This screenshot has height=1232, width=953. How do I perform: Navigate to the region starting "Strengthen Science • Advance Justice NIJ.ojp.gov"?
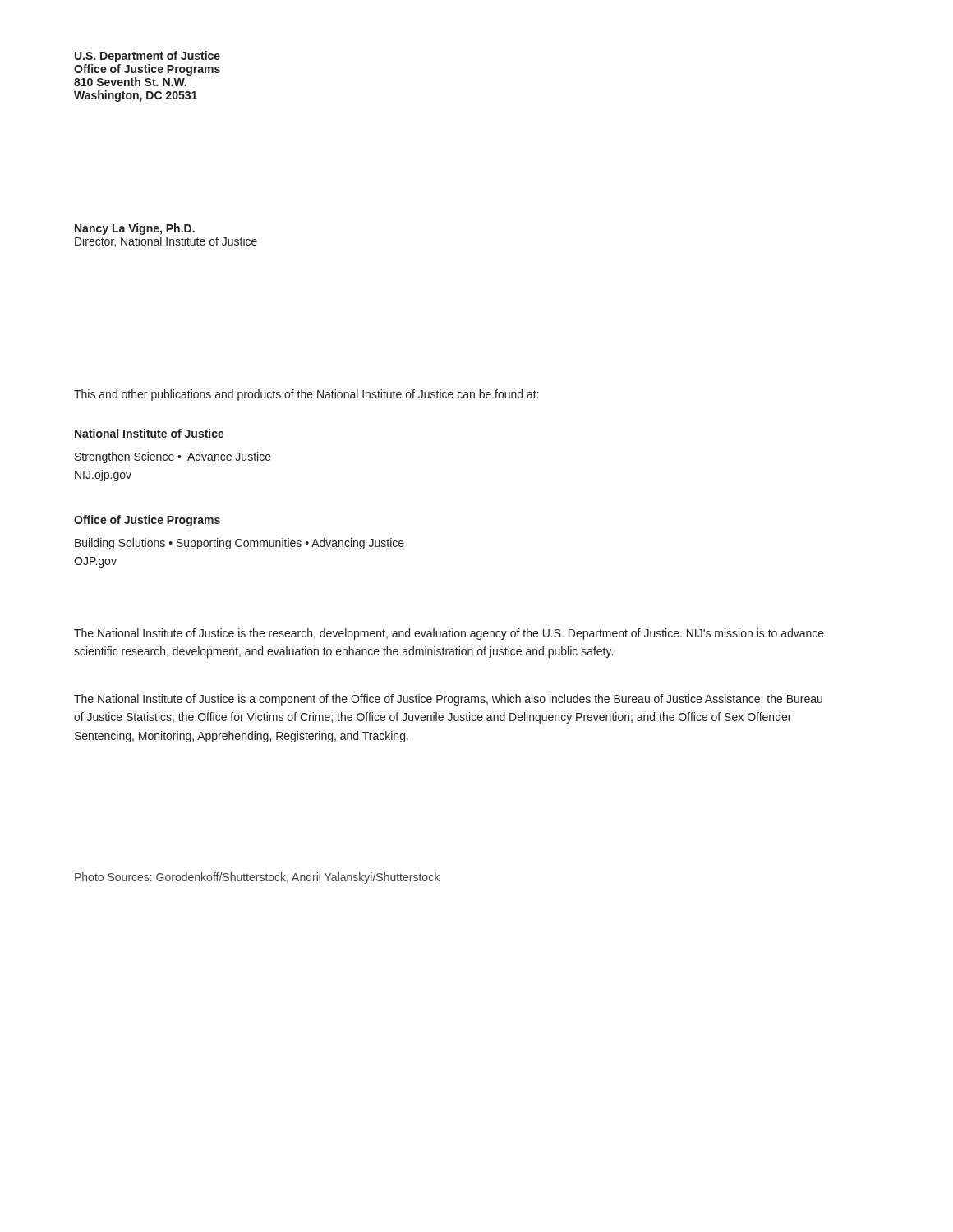tap(172, 466)
